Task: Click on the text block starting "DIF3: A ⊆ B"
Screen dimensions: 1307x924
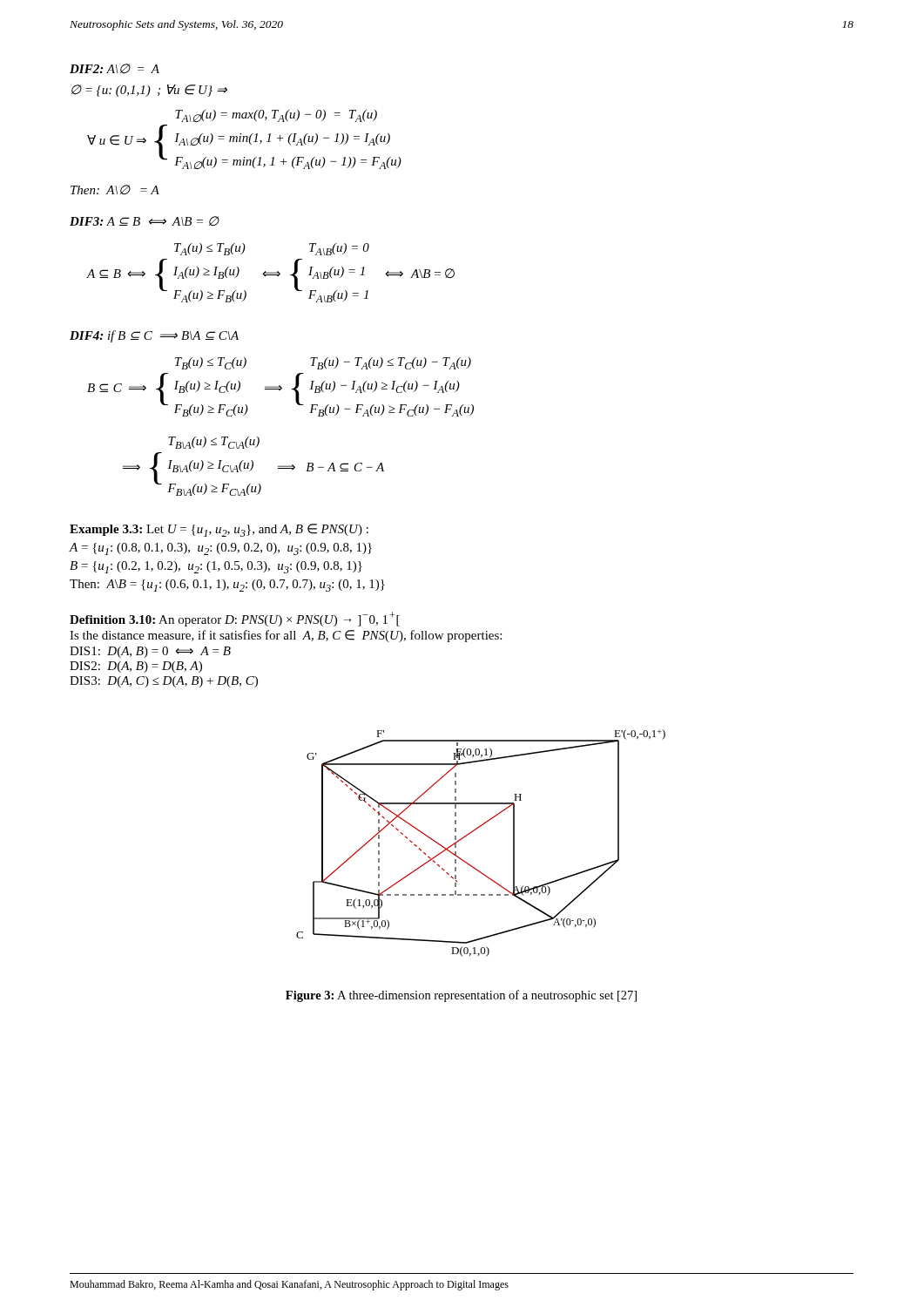Action: 462,261
